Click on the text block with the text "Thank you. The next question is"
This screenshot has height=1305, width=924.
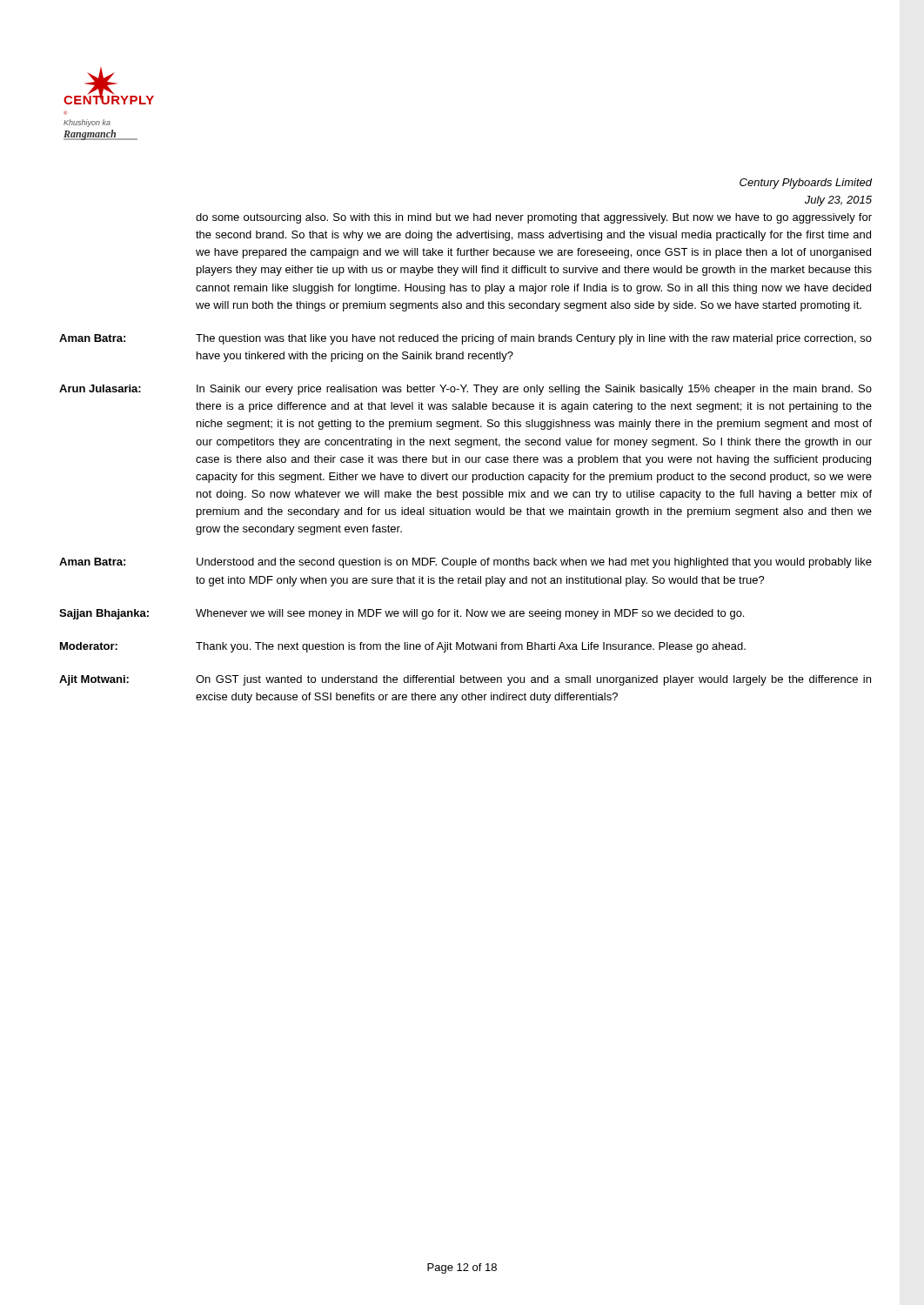471,646
